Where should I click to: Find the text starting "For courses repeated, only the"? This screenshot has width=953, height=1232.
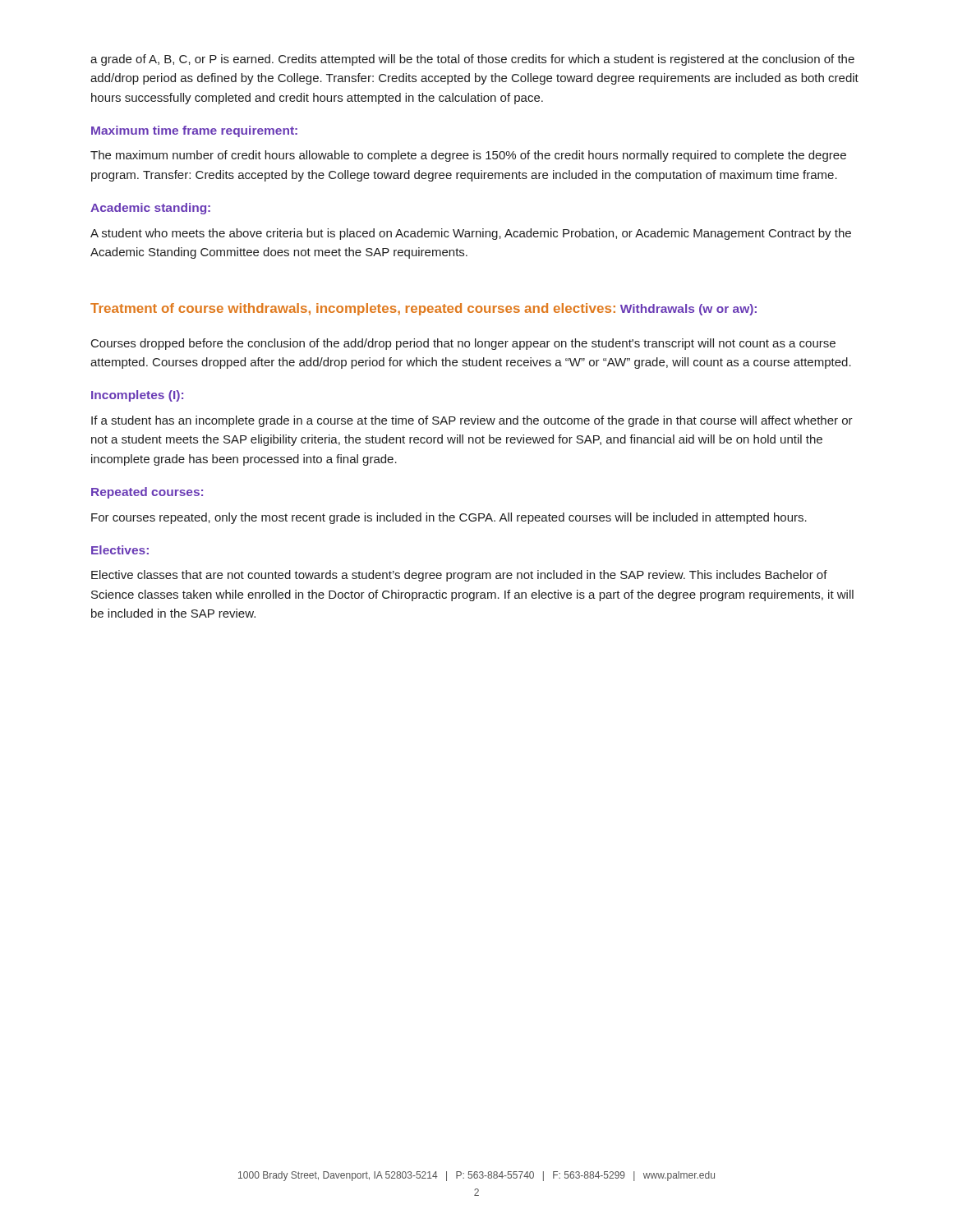pos(476,517)
